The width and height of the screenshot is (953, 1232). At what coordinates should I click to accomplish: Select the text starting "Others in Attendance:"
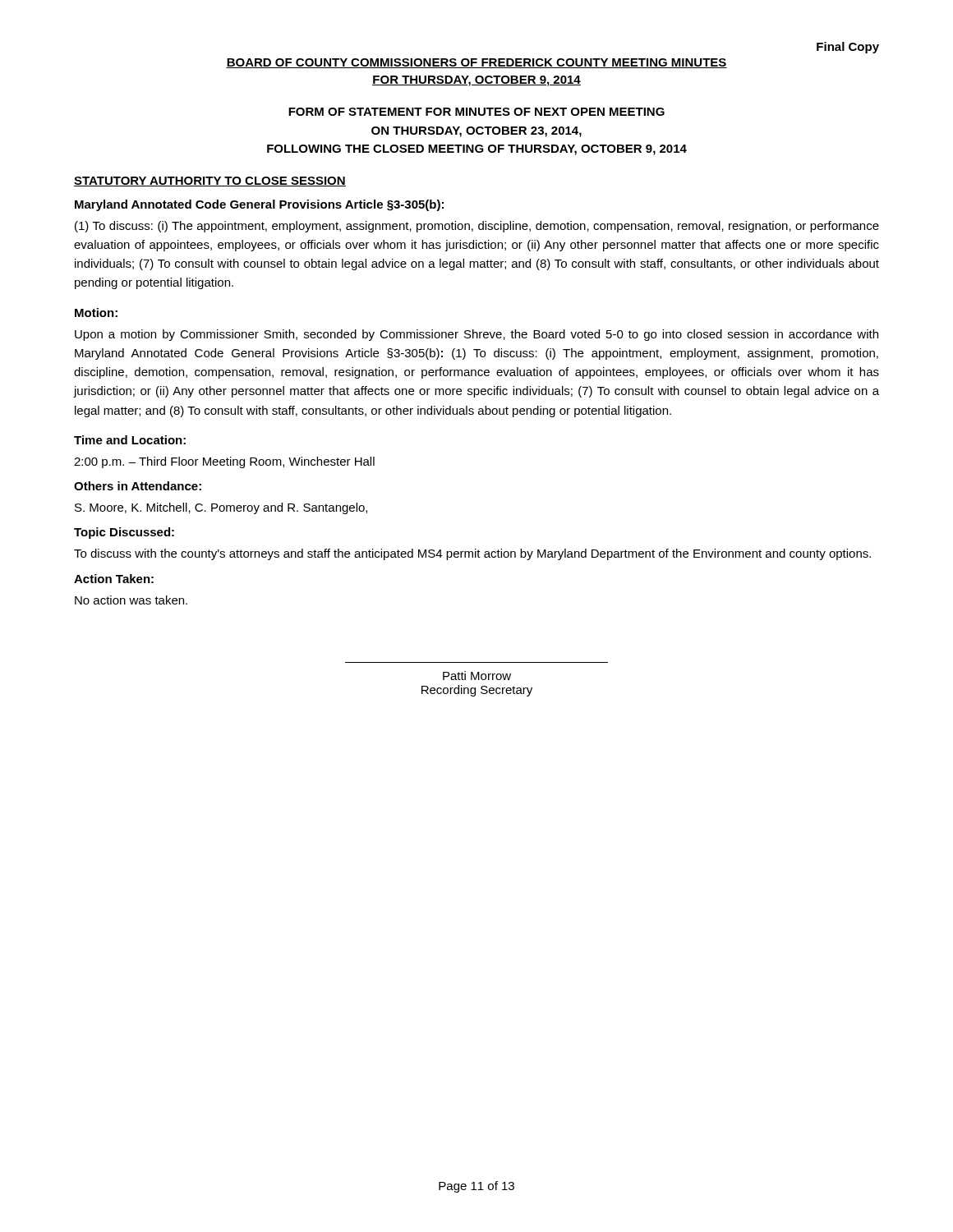[138, 486]
